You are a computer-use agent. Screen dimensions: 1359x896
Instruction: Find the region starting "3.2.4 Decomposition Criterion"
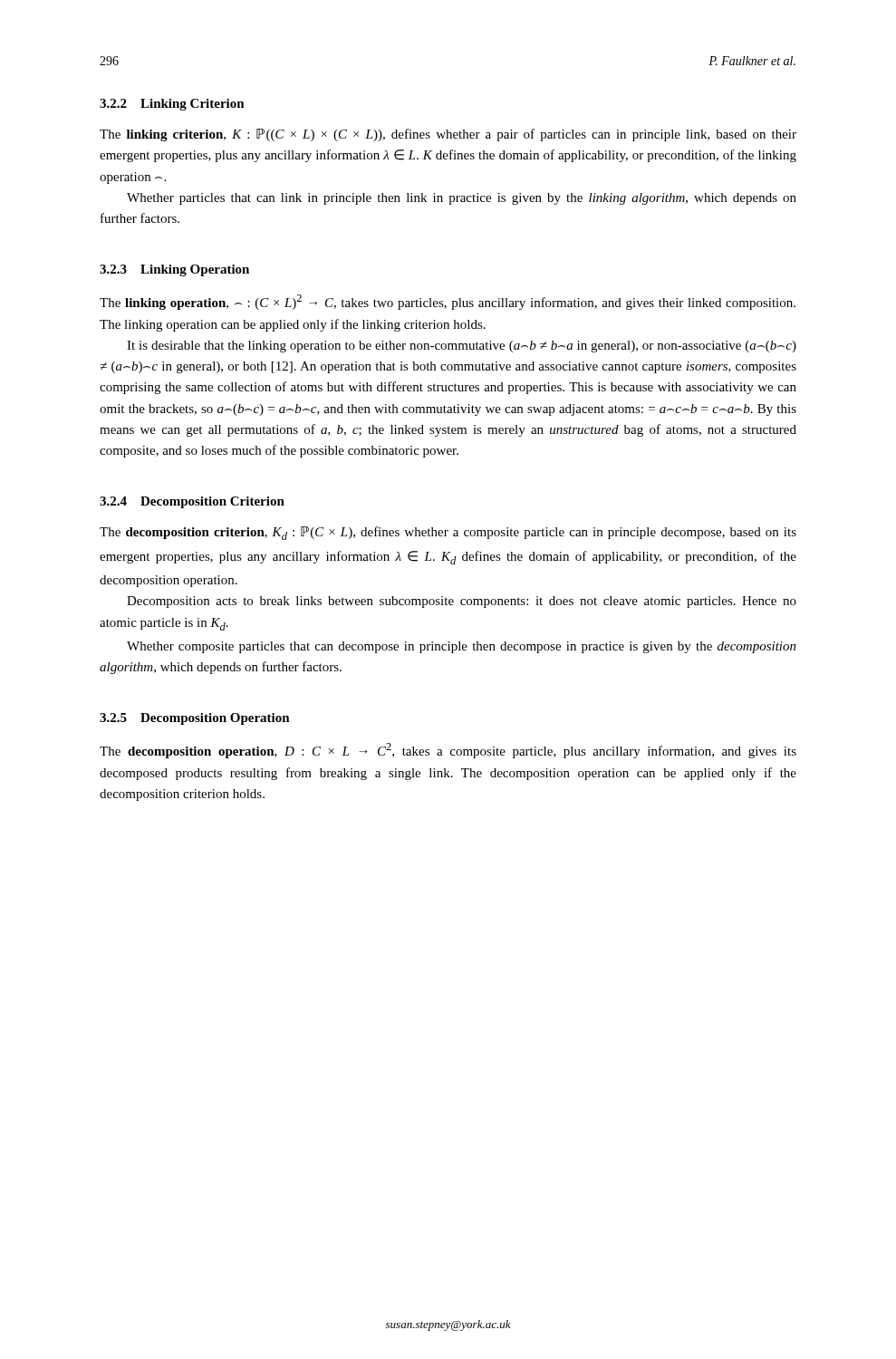coord(192,501)
